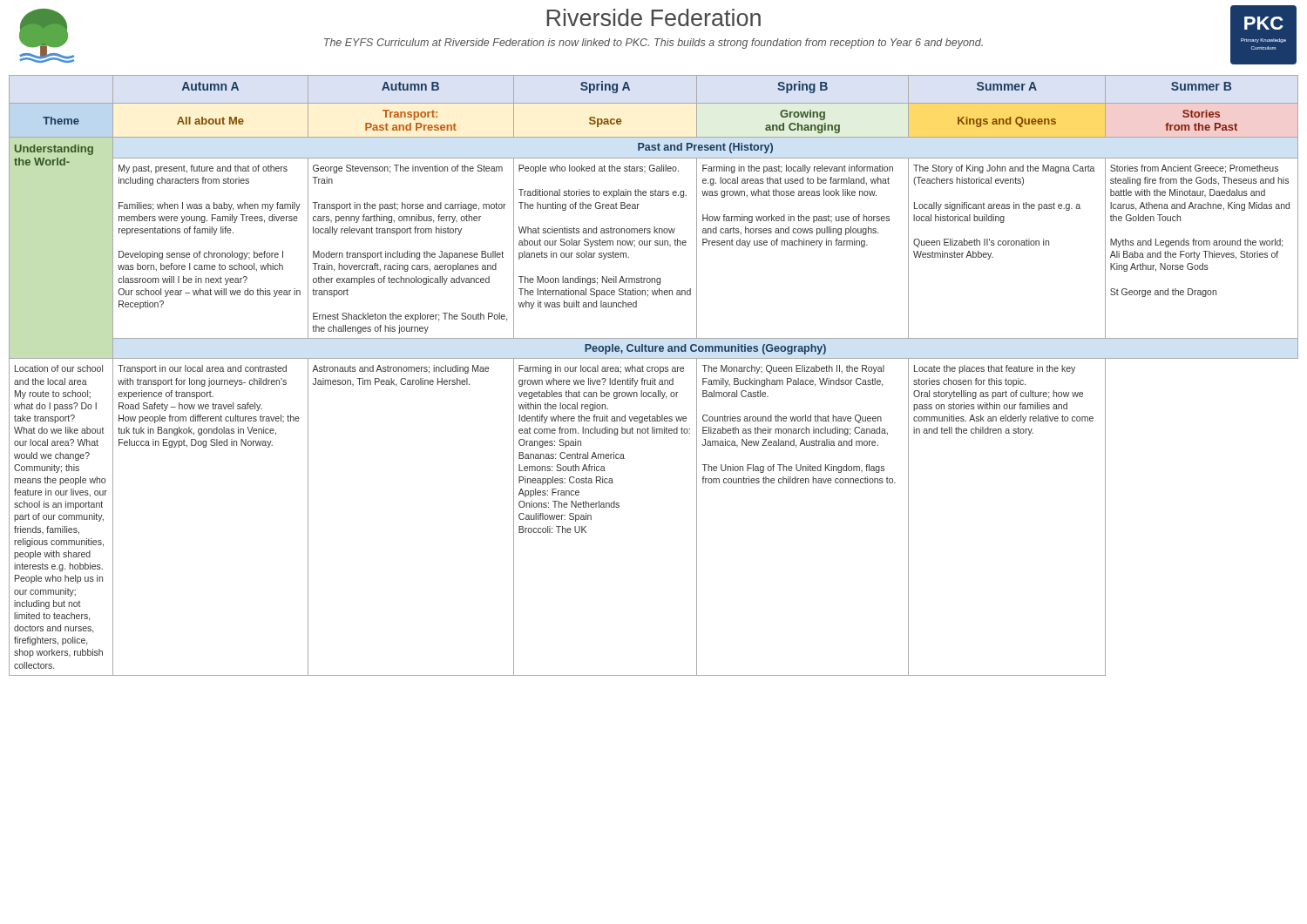Locate the table with the text "Astronauts and Astronomers;"
The height and width of the screenshot is (924, 1307).
click(x=654, y=498)
